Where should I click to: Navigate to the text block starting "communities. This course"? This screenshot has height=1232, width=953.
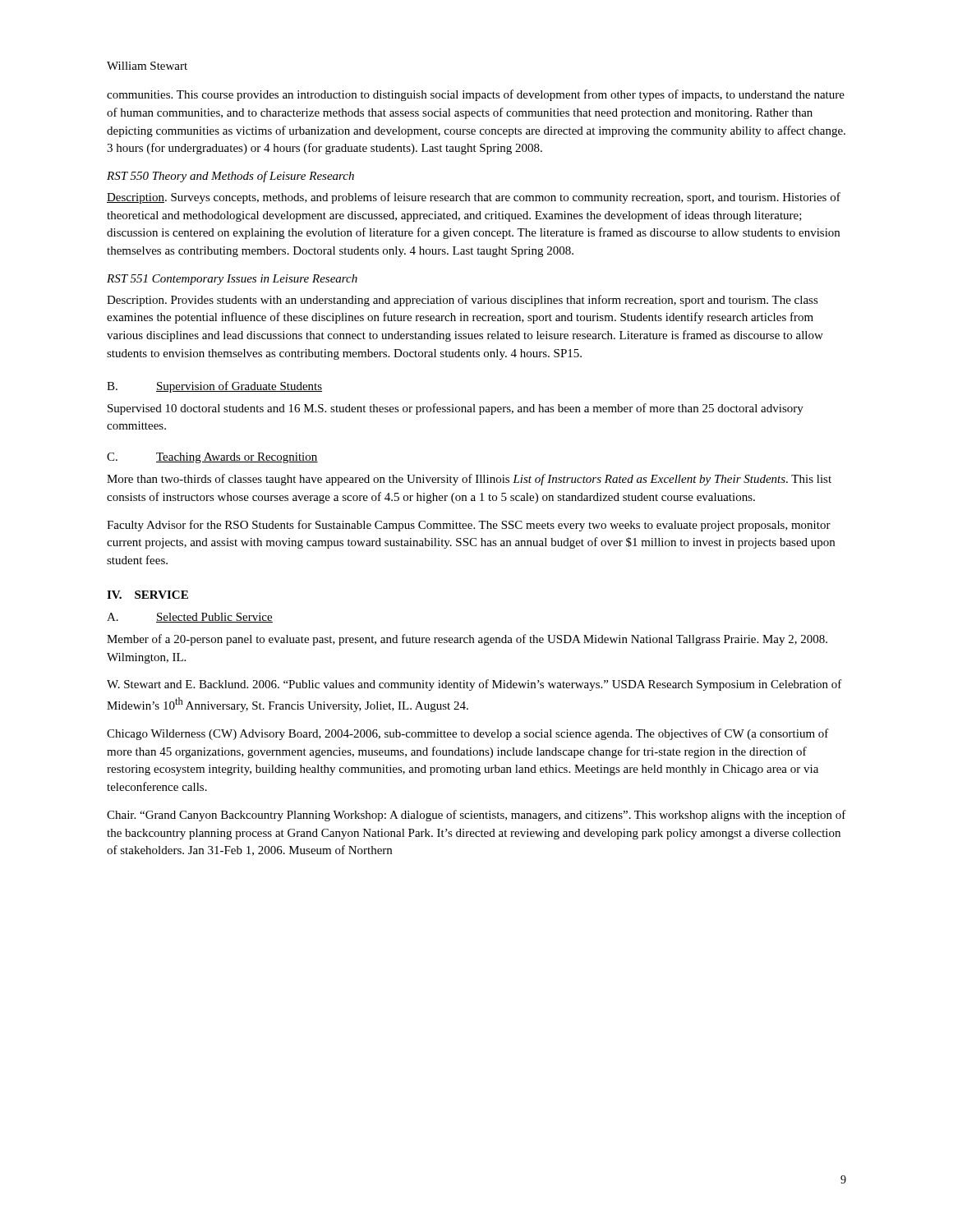coord(476,122)
